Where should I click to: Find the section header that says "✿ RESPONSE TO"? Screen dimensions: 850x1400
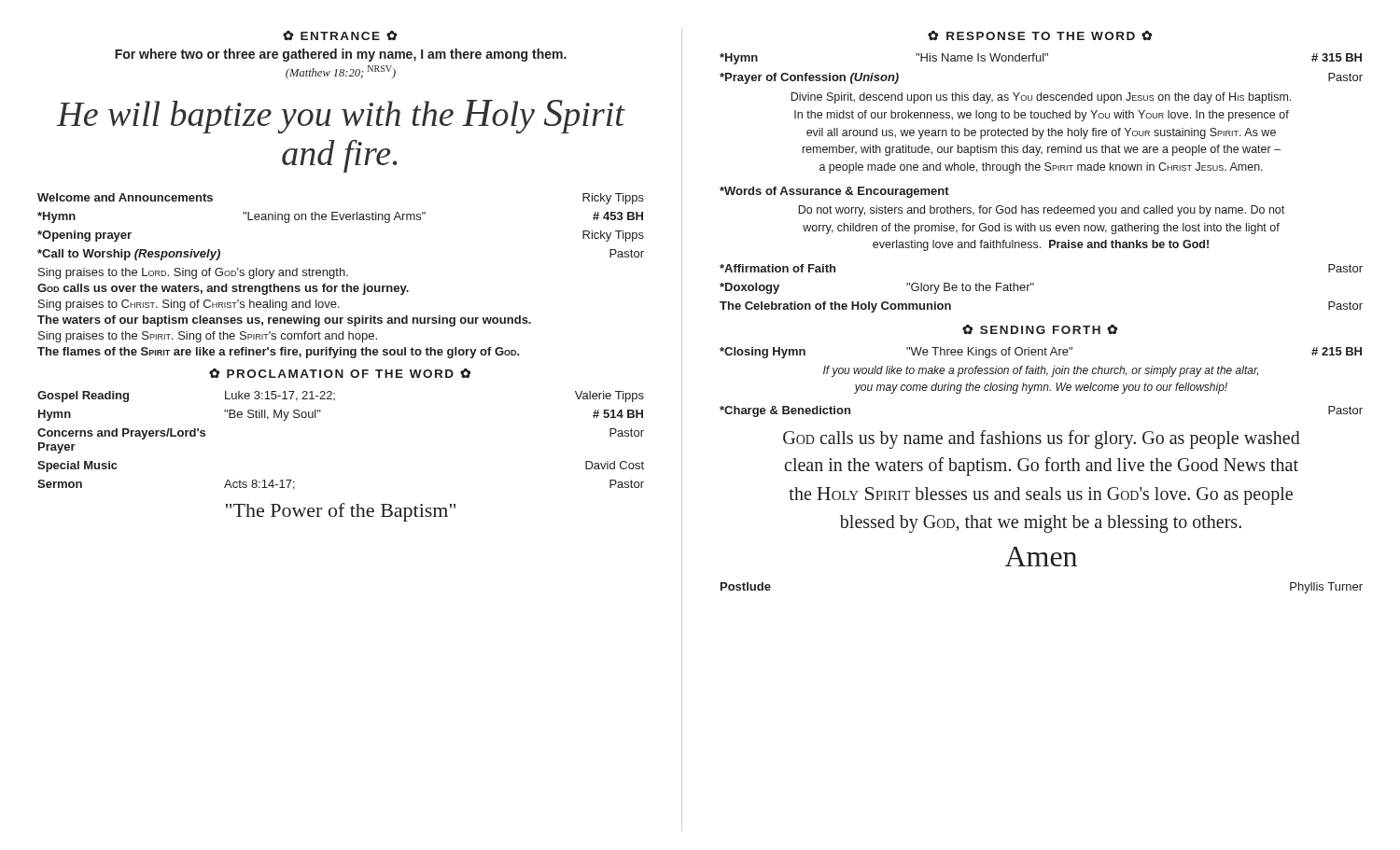1041,36
